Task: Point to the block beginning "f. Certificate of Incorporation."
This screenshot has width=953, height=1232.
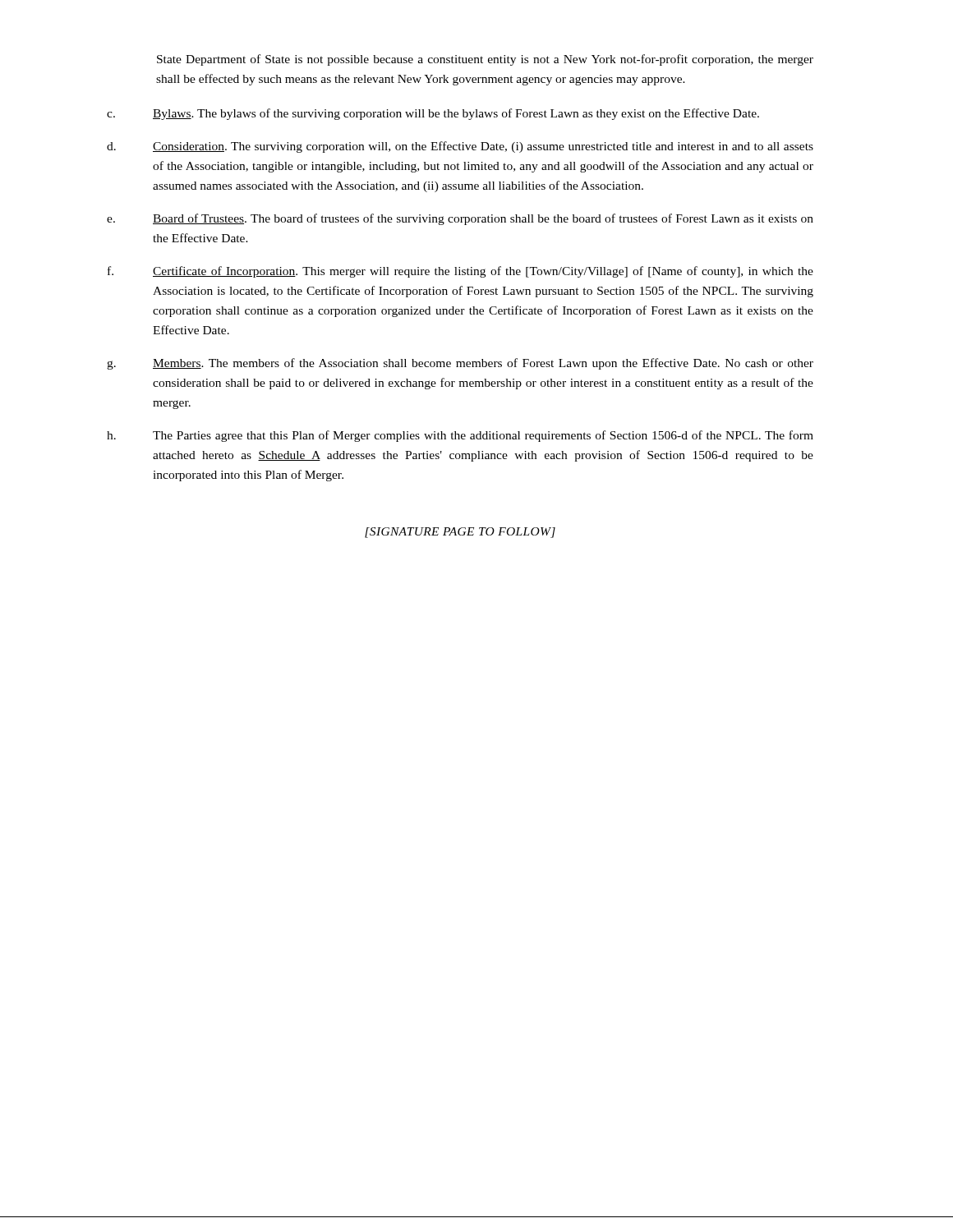Action: 460,301
